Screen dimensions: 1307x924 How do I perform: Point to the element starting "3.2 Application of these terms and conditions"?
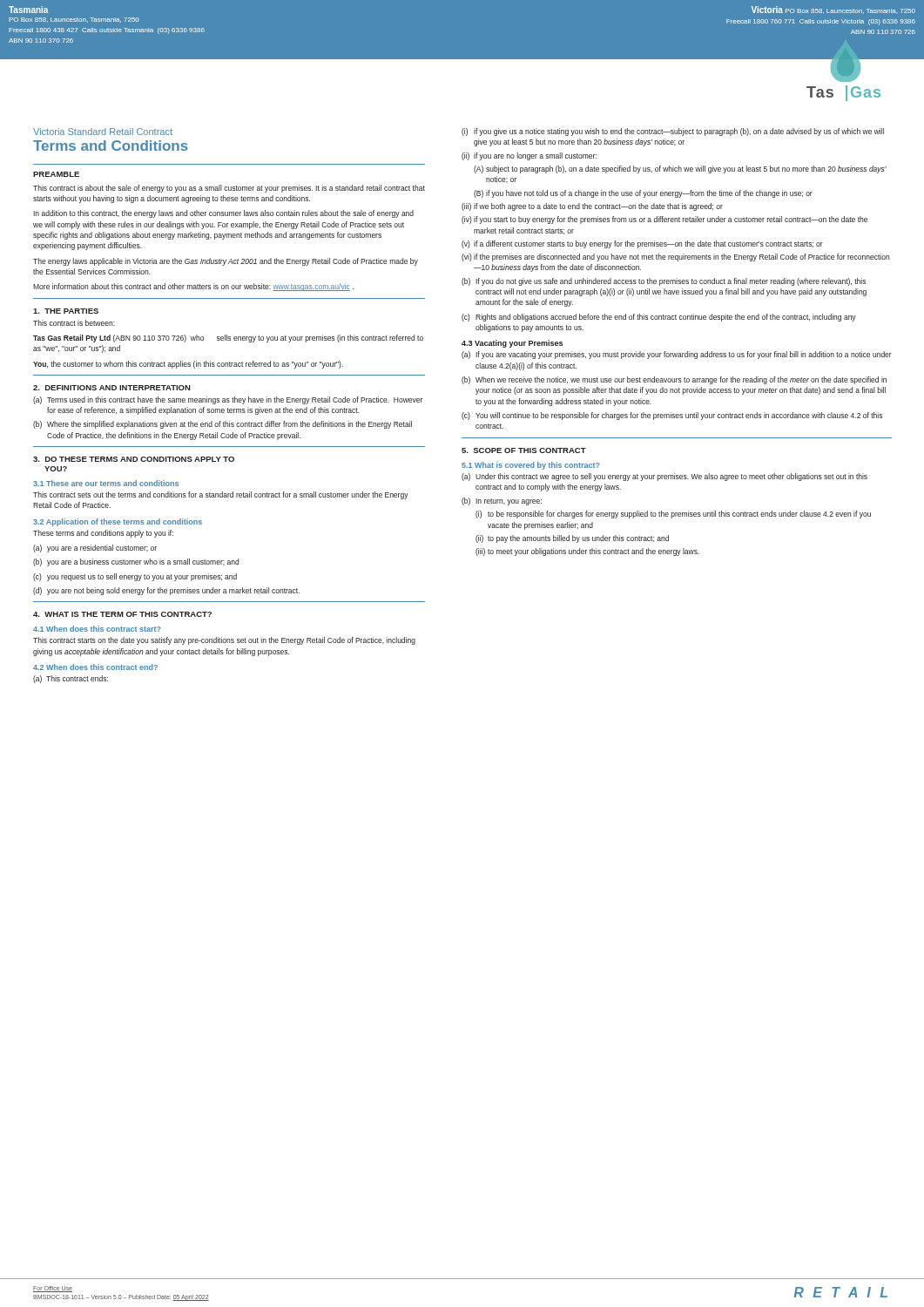[118, 522]
